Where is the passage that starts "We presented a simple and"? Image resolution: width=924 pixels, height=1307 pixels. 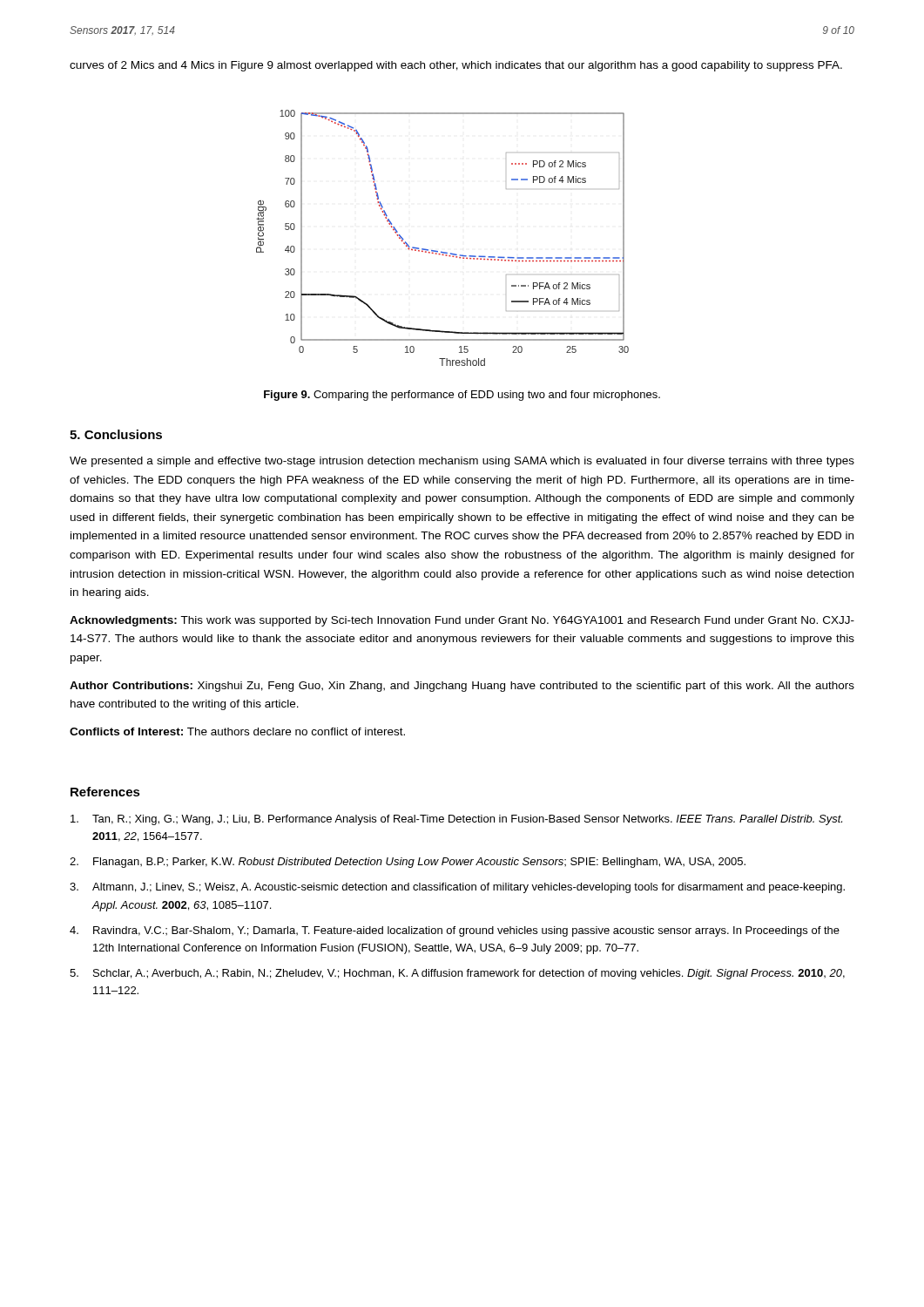pos(462,462)
